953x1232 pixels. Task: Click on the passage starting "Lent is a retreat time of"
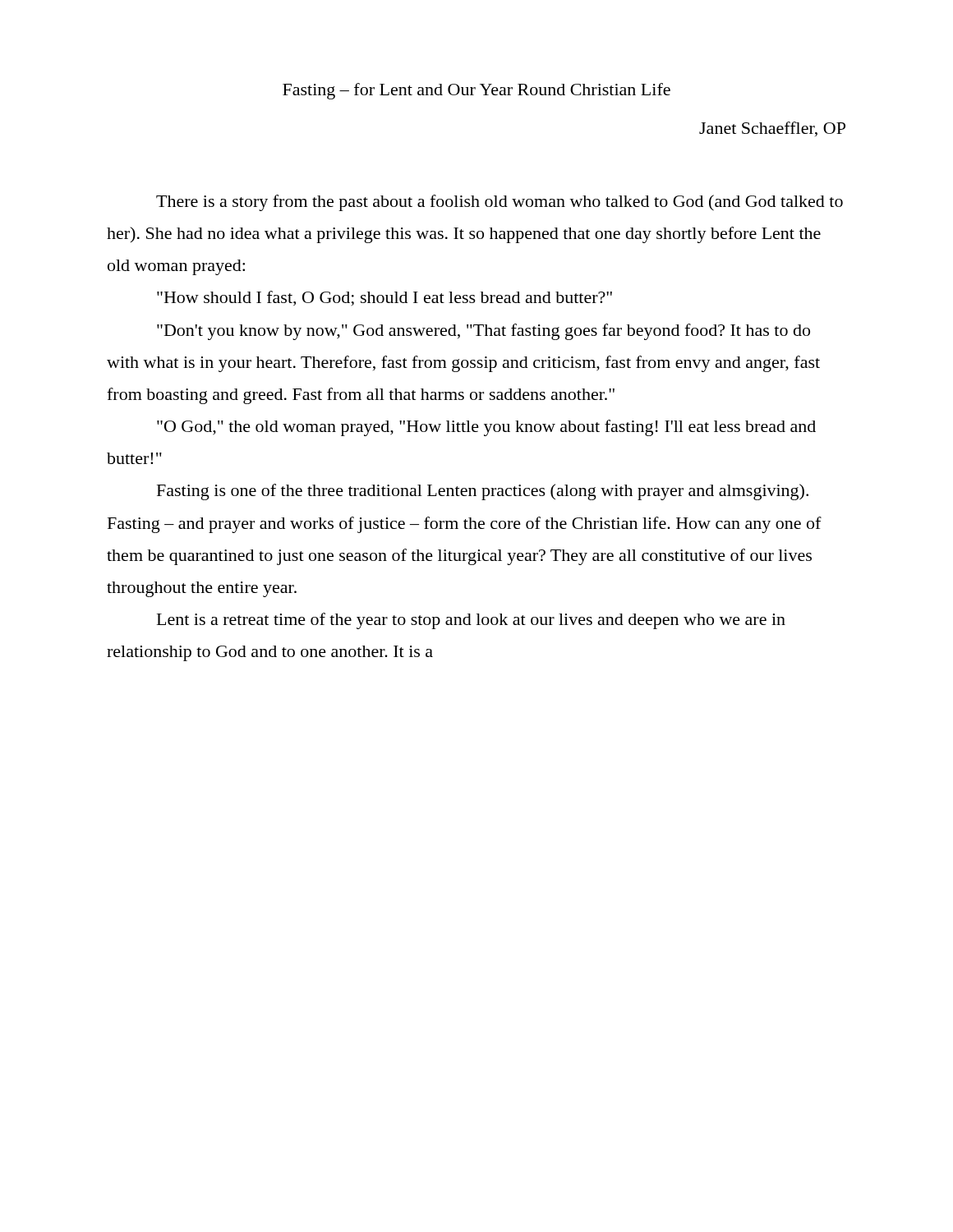pos(476,635)
